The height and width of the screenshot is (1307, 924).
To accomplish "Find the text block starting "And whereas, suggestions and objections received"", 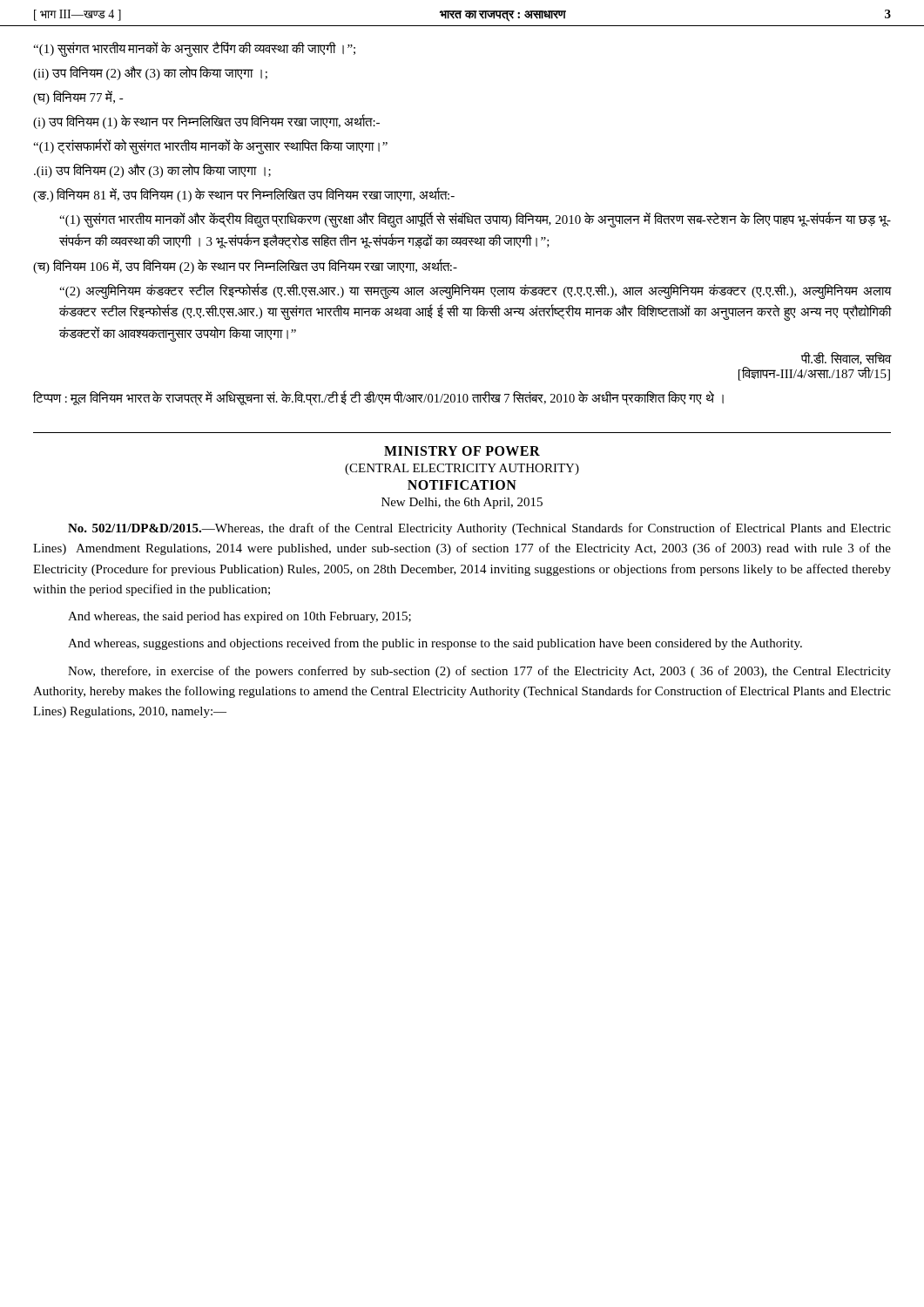I will (435, 643).
